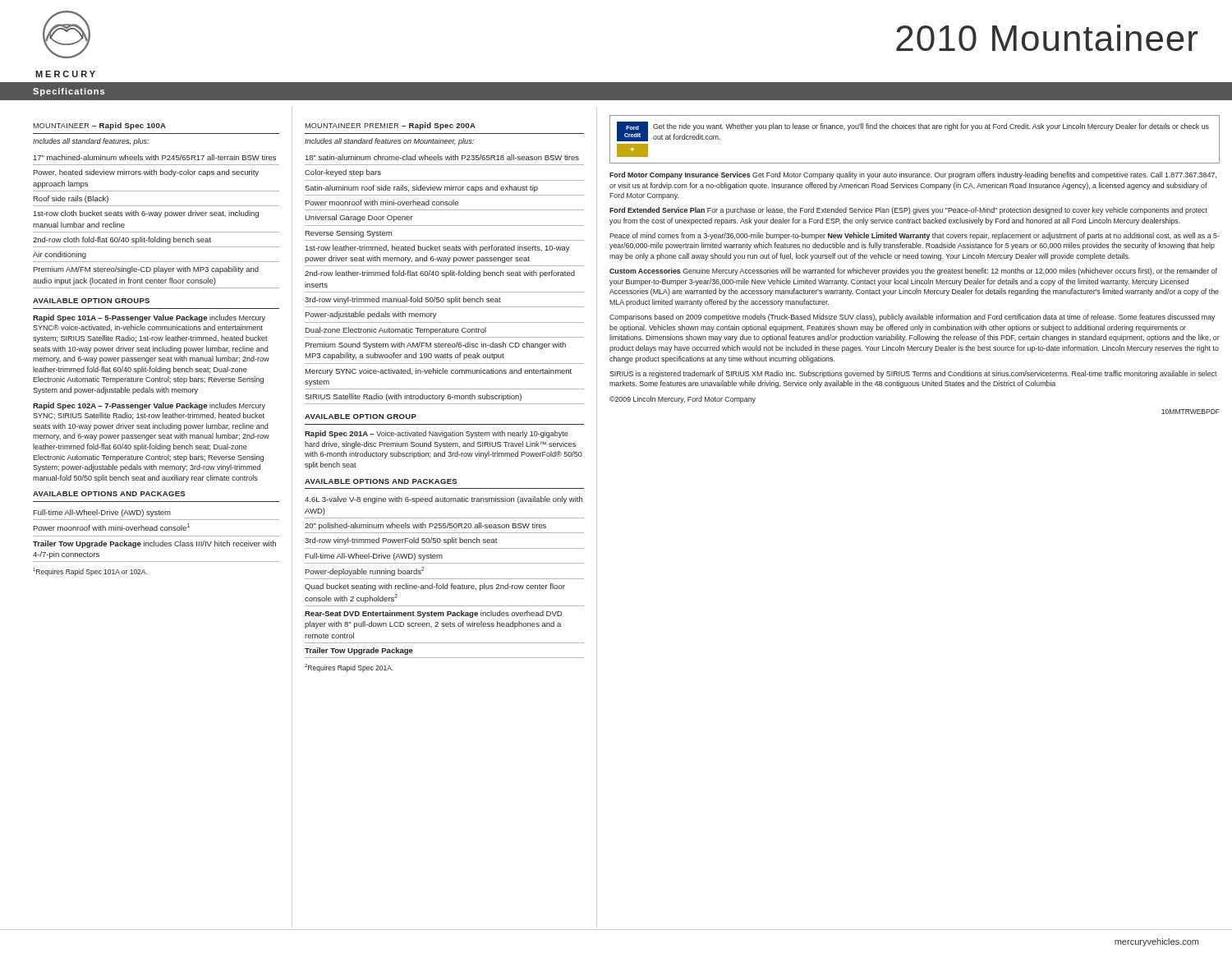This screenshot has width=1232, height=953.
Task: Click on the element starting "SIRIUS Satellite Radio (with introductory 6-month"
Action: (x=413, y=396)
